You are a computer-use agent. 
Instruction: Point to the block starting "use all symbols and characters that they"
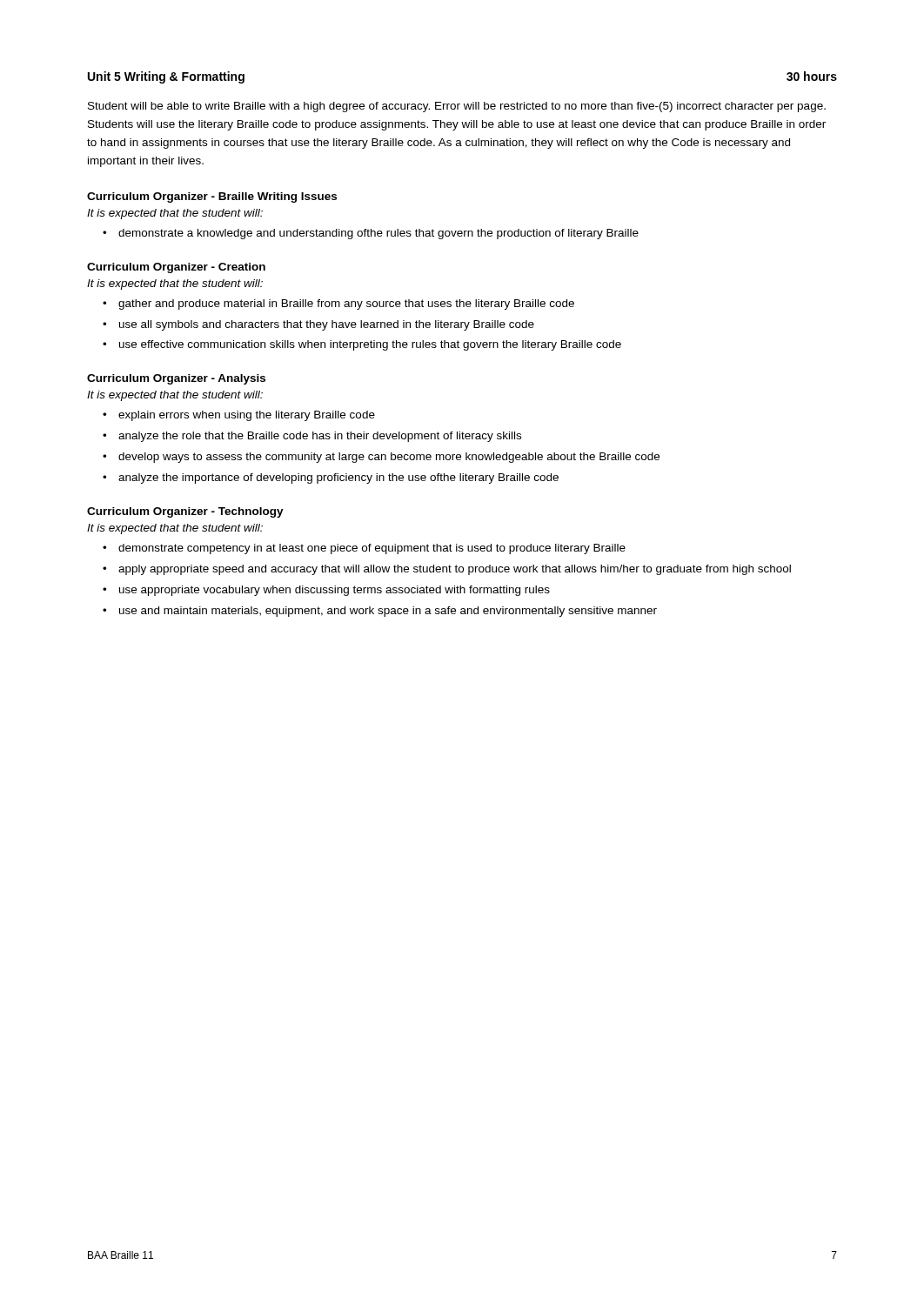pos(326,324)
